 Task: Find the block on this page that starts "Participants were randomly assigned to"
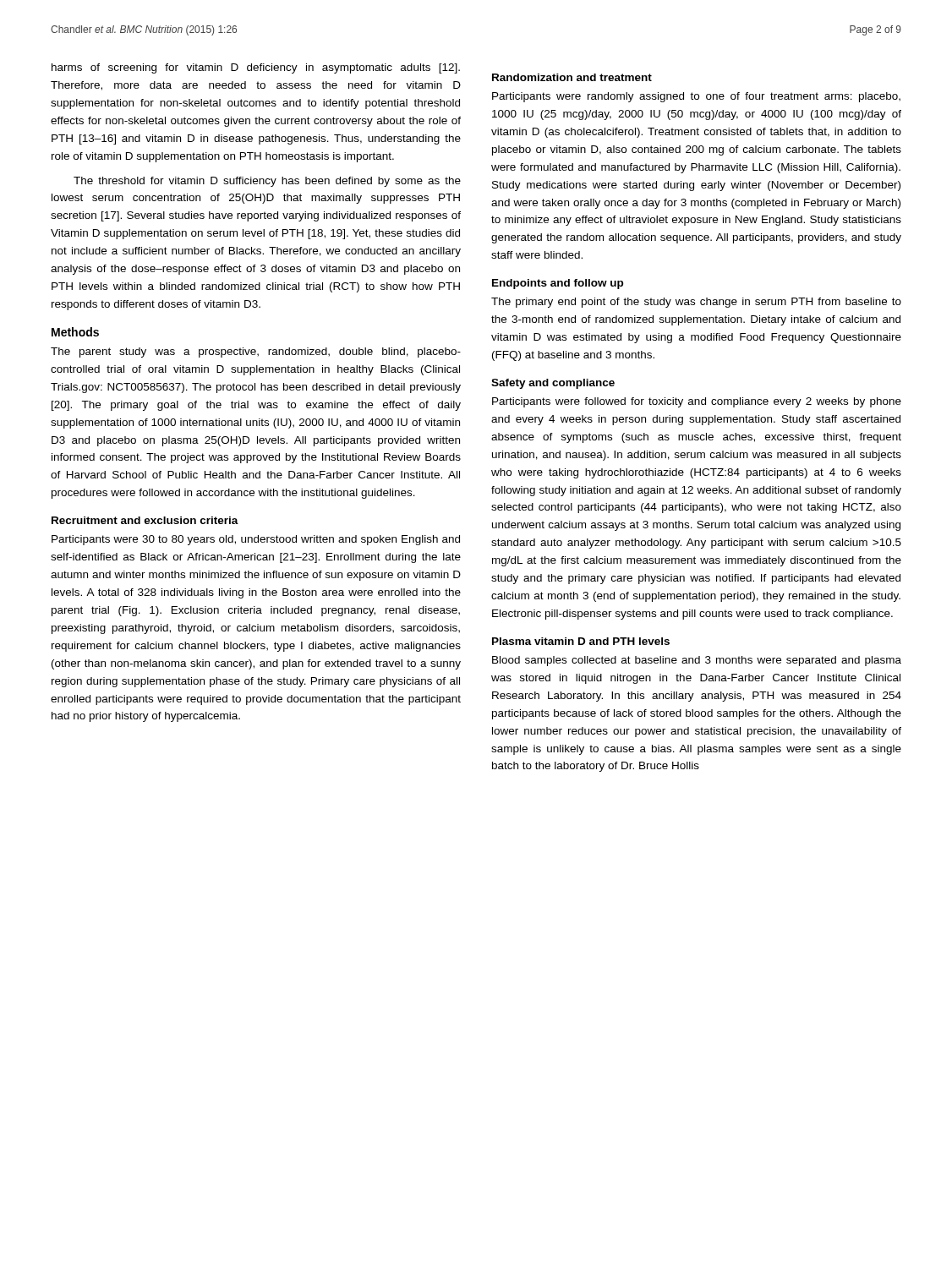[696, 176]
